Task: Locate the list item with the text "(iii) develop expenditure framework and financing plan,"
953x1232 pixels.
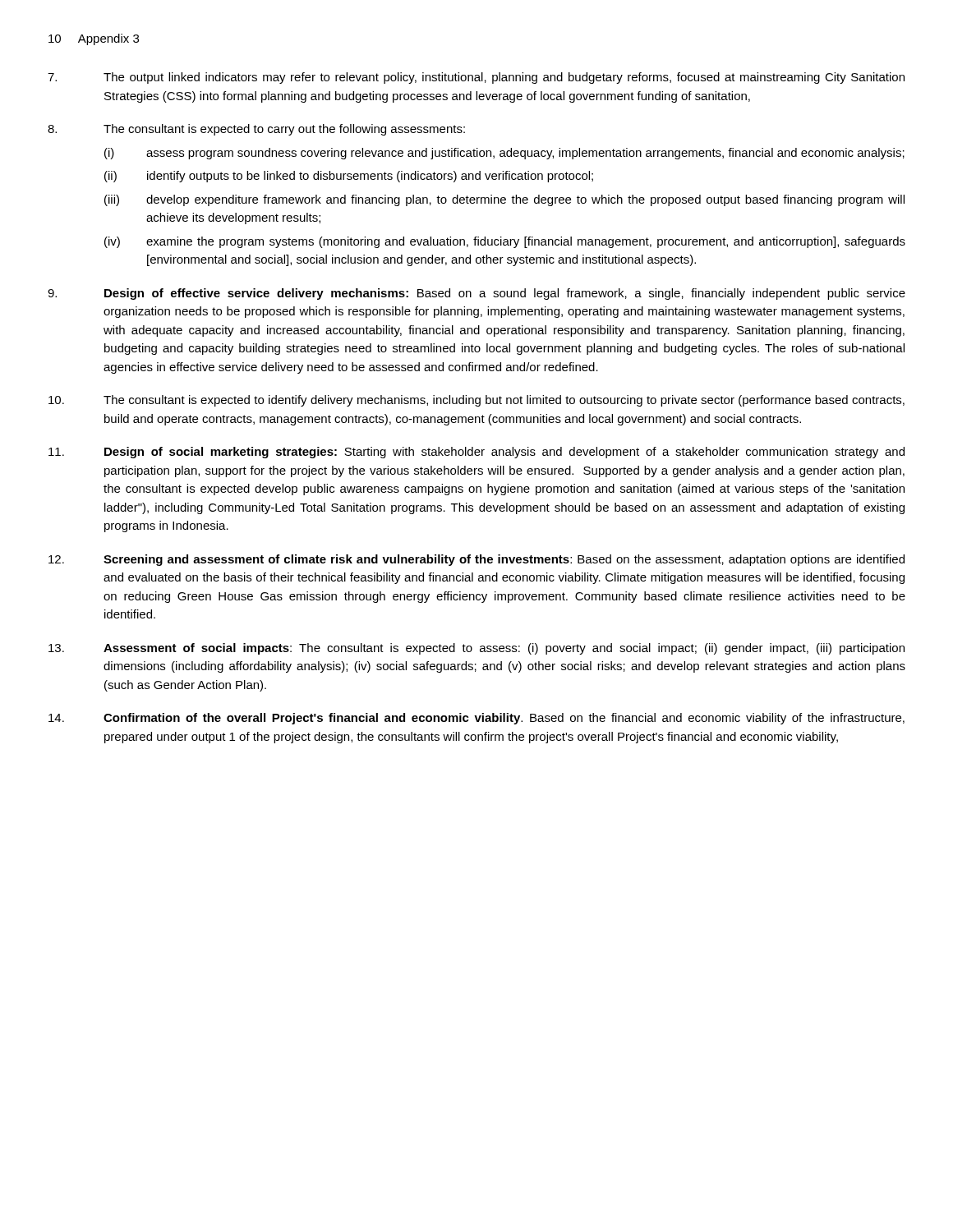Action: tap(504, 209)
